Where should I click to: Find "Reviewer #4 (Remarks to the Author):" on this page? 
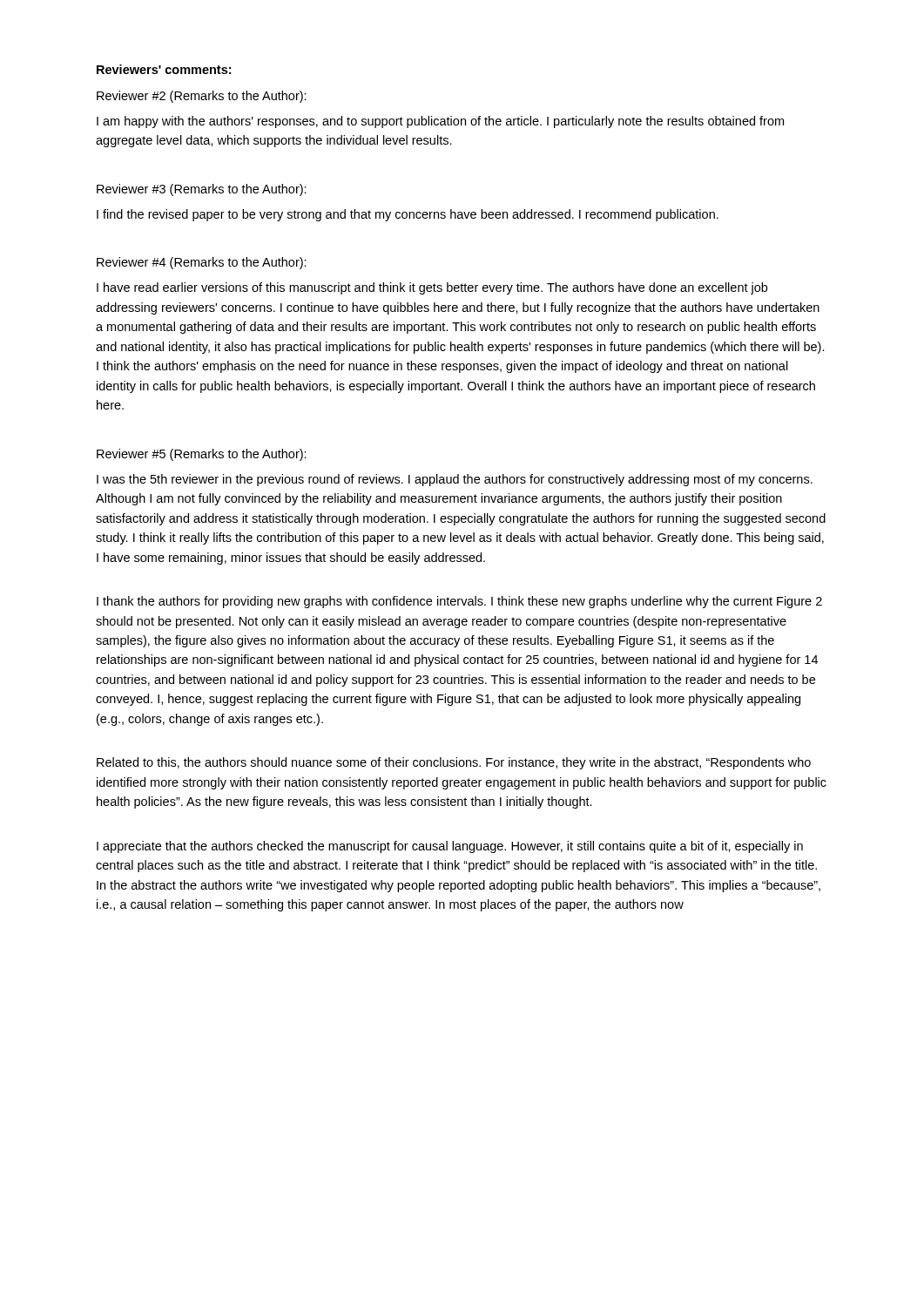pyautogui.click(x=201, y=263)
